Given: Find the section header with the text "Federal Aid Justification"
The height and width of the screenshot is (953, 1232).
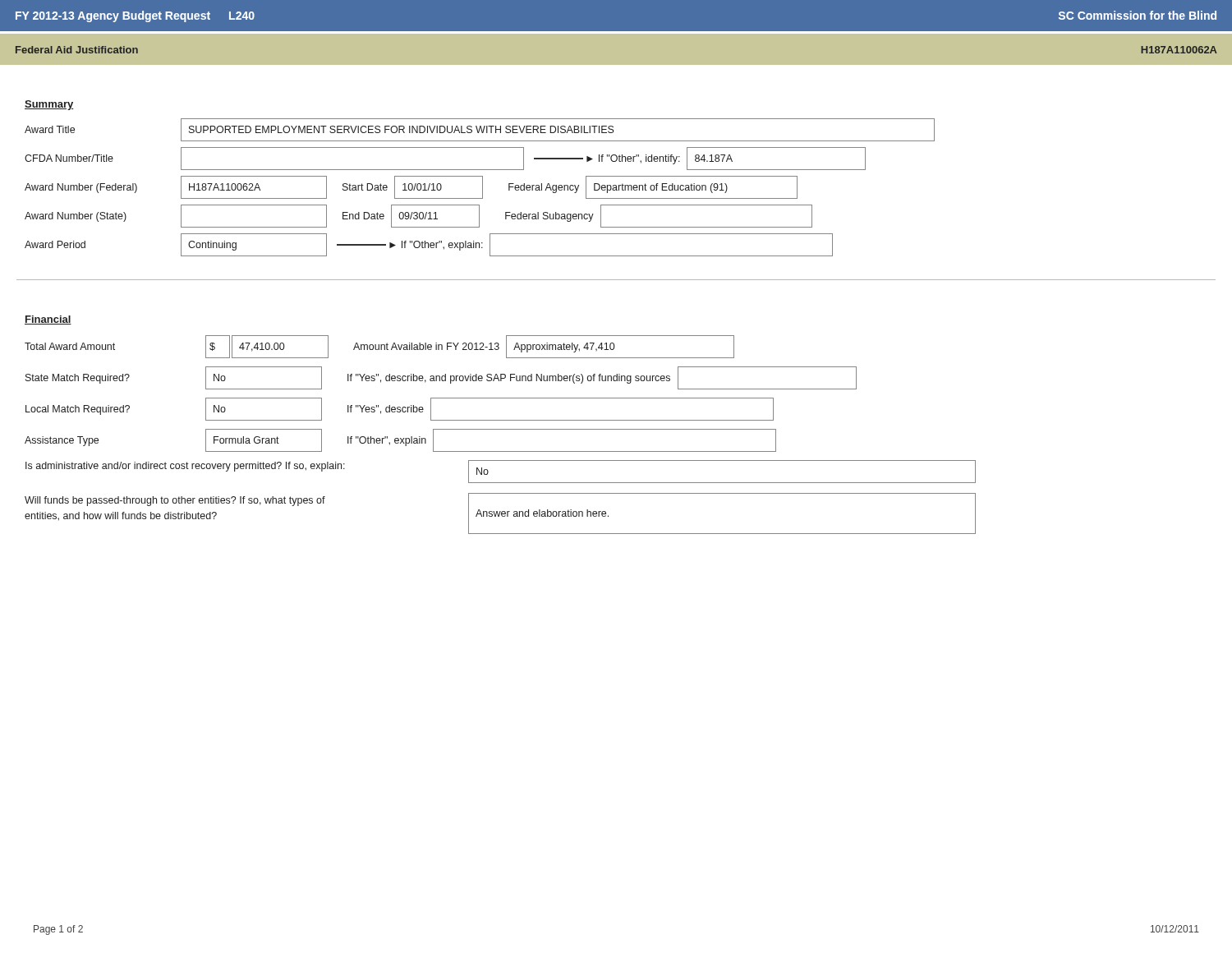Looking at the screenshot, I should pyautogui.click(x=79, y=50).
